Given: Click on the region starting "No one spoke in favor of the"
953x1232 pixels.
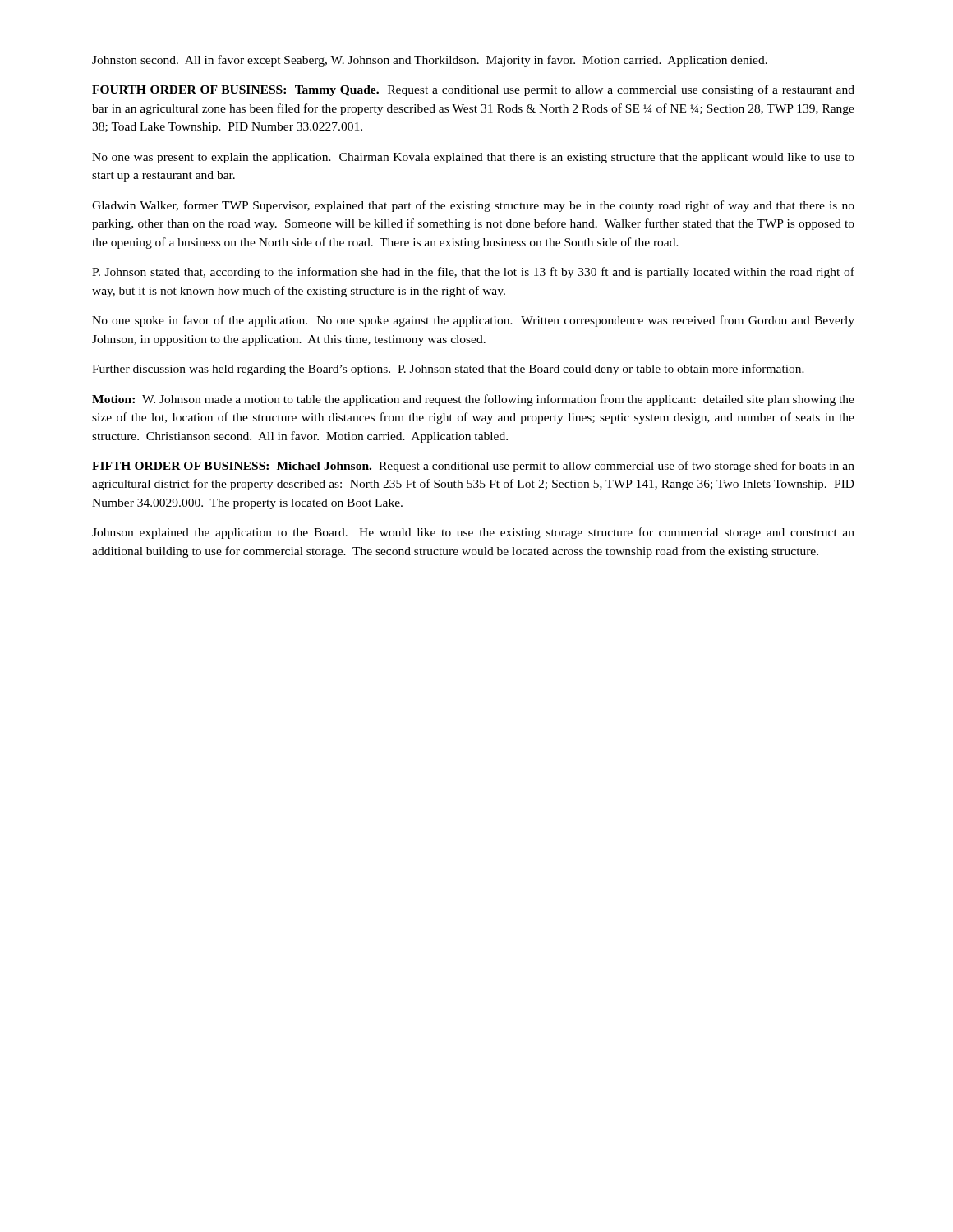Looking at the screenshot, I should pyautogui.click(x=473, y=329).
